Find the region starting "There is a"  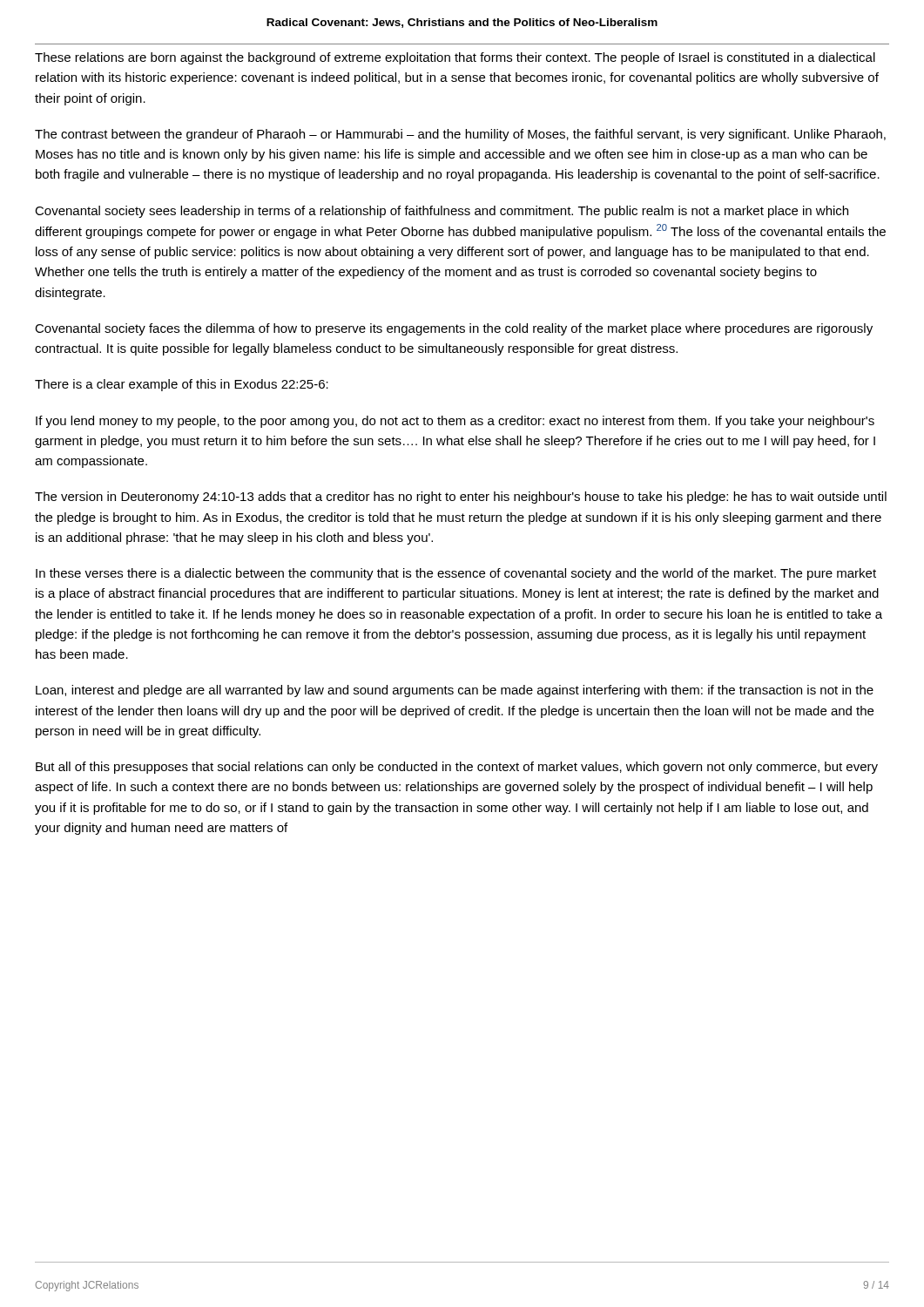point(182,384)
